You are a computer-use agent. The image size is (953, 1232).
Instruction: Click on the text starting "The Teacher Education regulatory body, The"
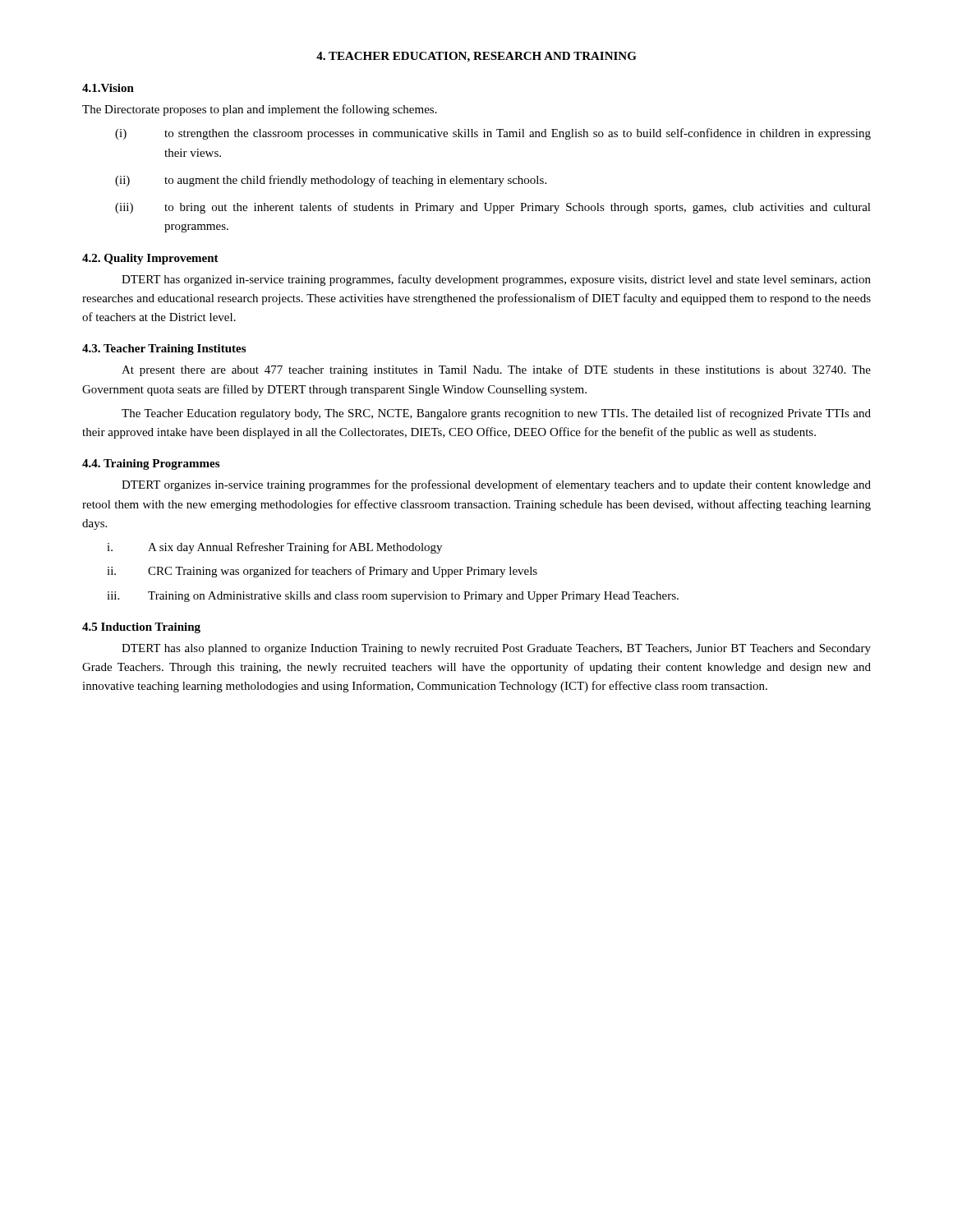[476, 422]
